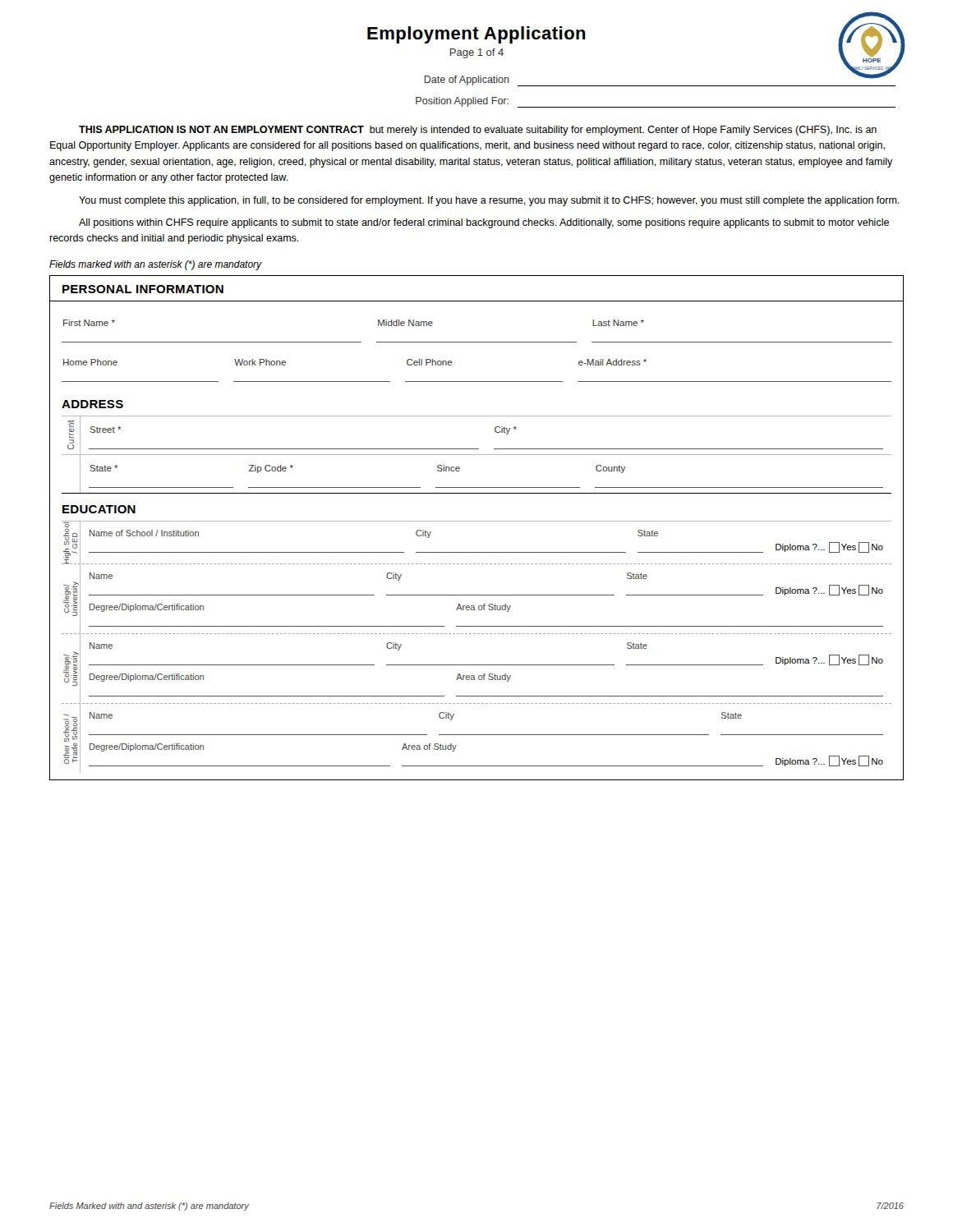Select the text block that reads "All positions within CHFS require"
Image resolution: width=953 pixels, height=1232 pixels.
point(476,231)
